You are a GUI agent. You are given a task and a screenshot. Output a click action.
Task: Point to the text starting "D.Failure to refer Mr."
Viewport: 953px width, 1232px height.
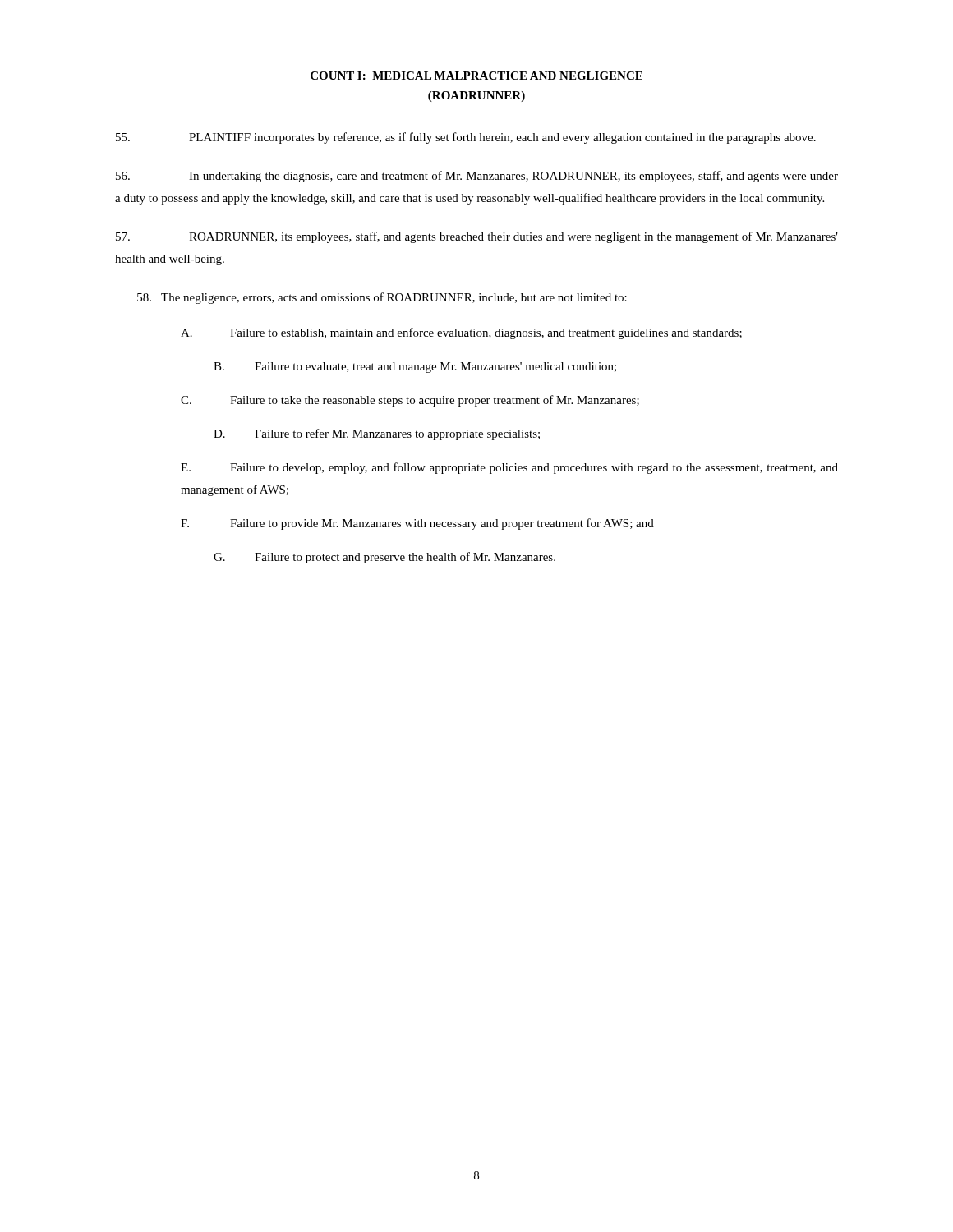pos(377,434)
